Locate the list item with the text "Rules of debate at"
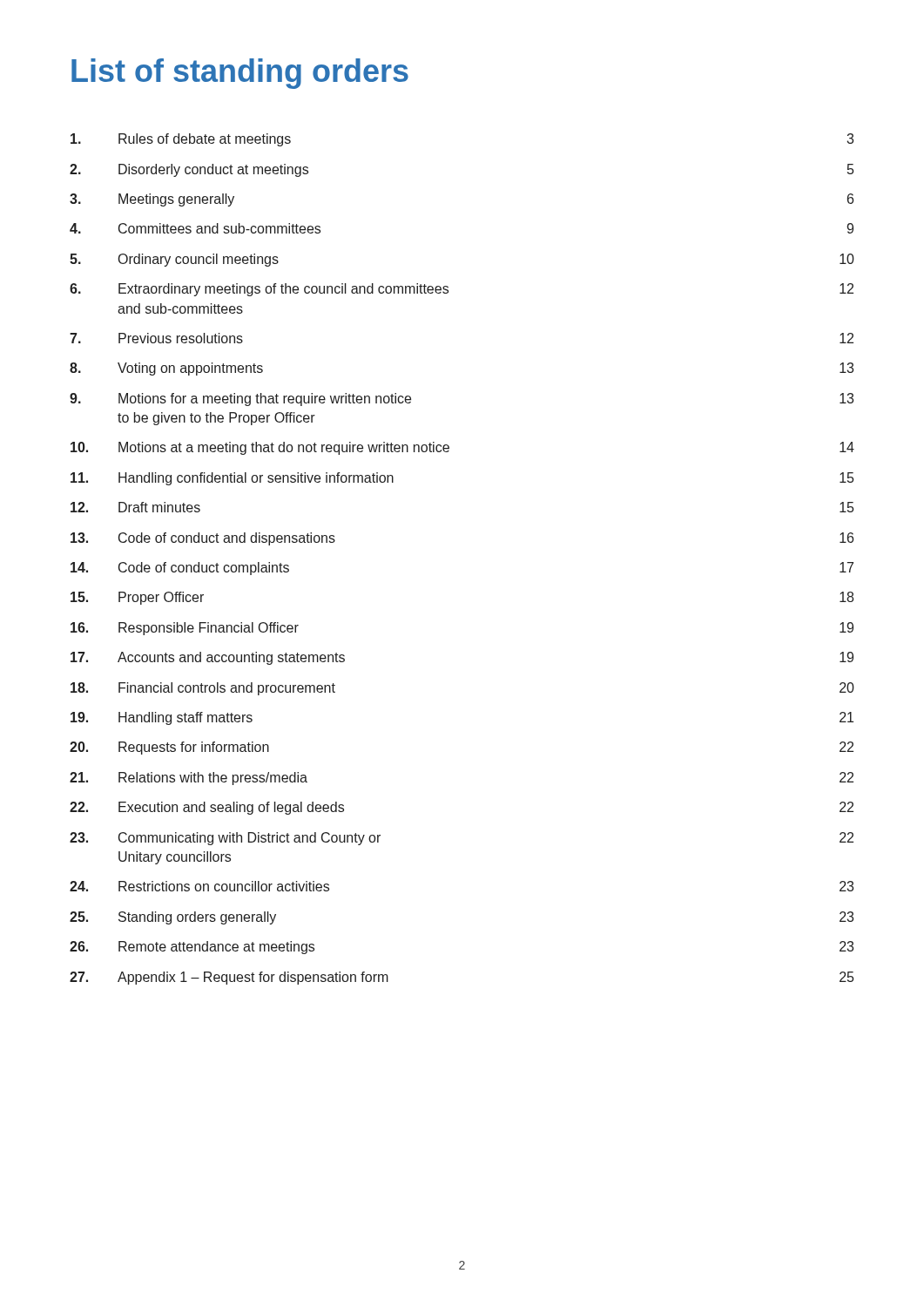924x1307 pixels. click(202, 140)
